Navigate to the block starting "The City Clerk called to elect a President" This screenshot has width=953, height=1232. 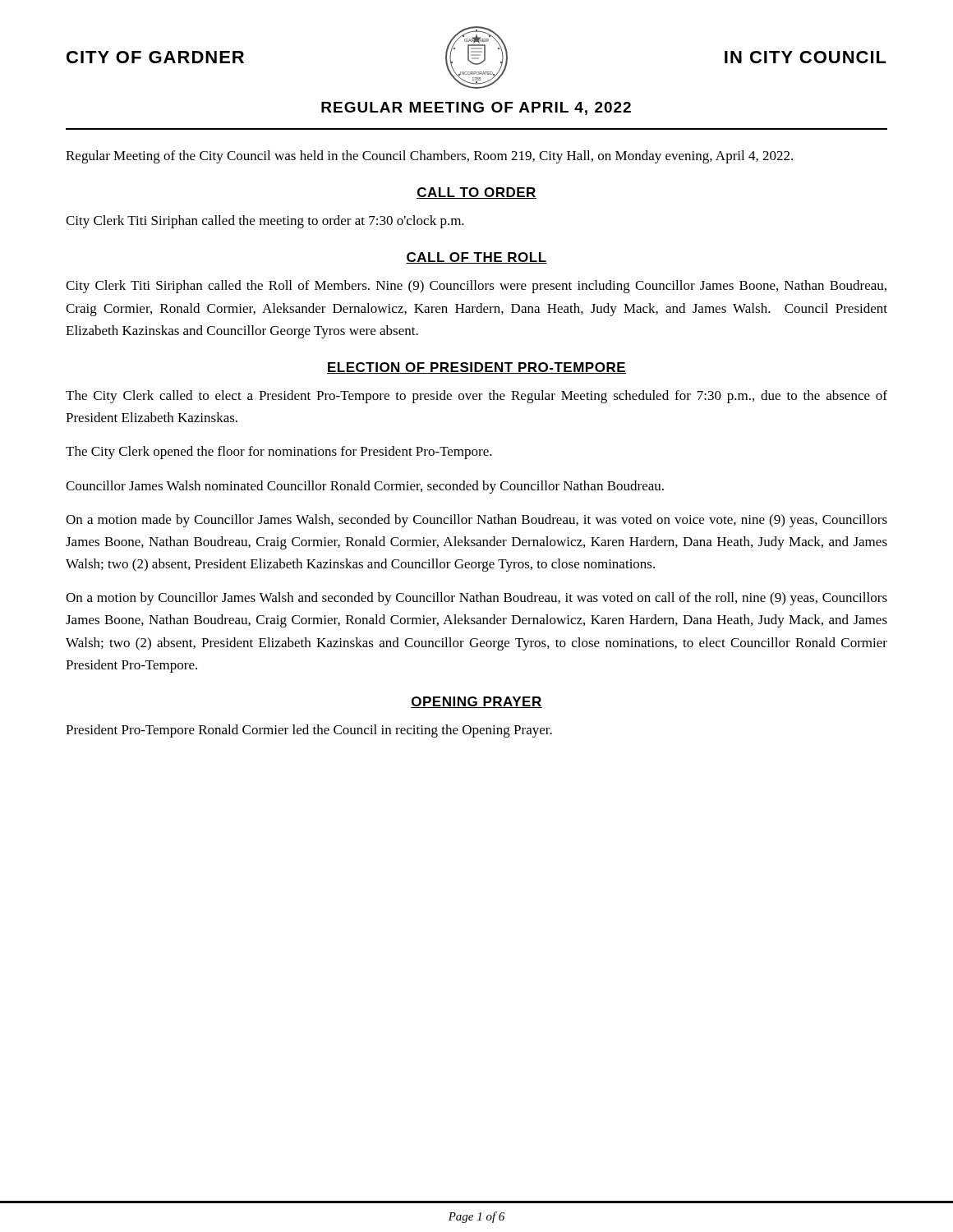(x=476, y=407)
